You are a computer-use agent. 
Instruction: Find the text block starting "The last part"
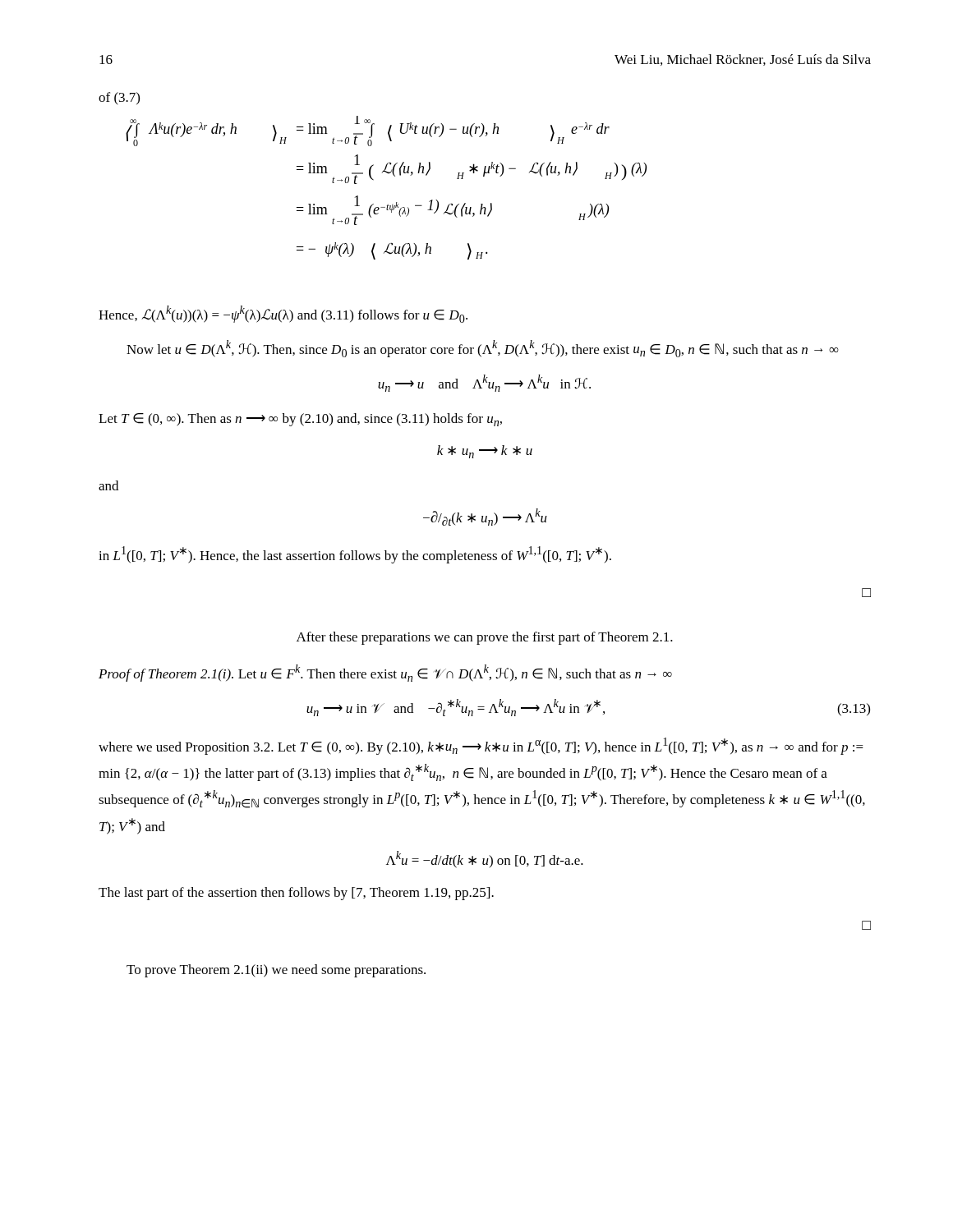pyautogui.click(x=296, y=892)
